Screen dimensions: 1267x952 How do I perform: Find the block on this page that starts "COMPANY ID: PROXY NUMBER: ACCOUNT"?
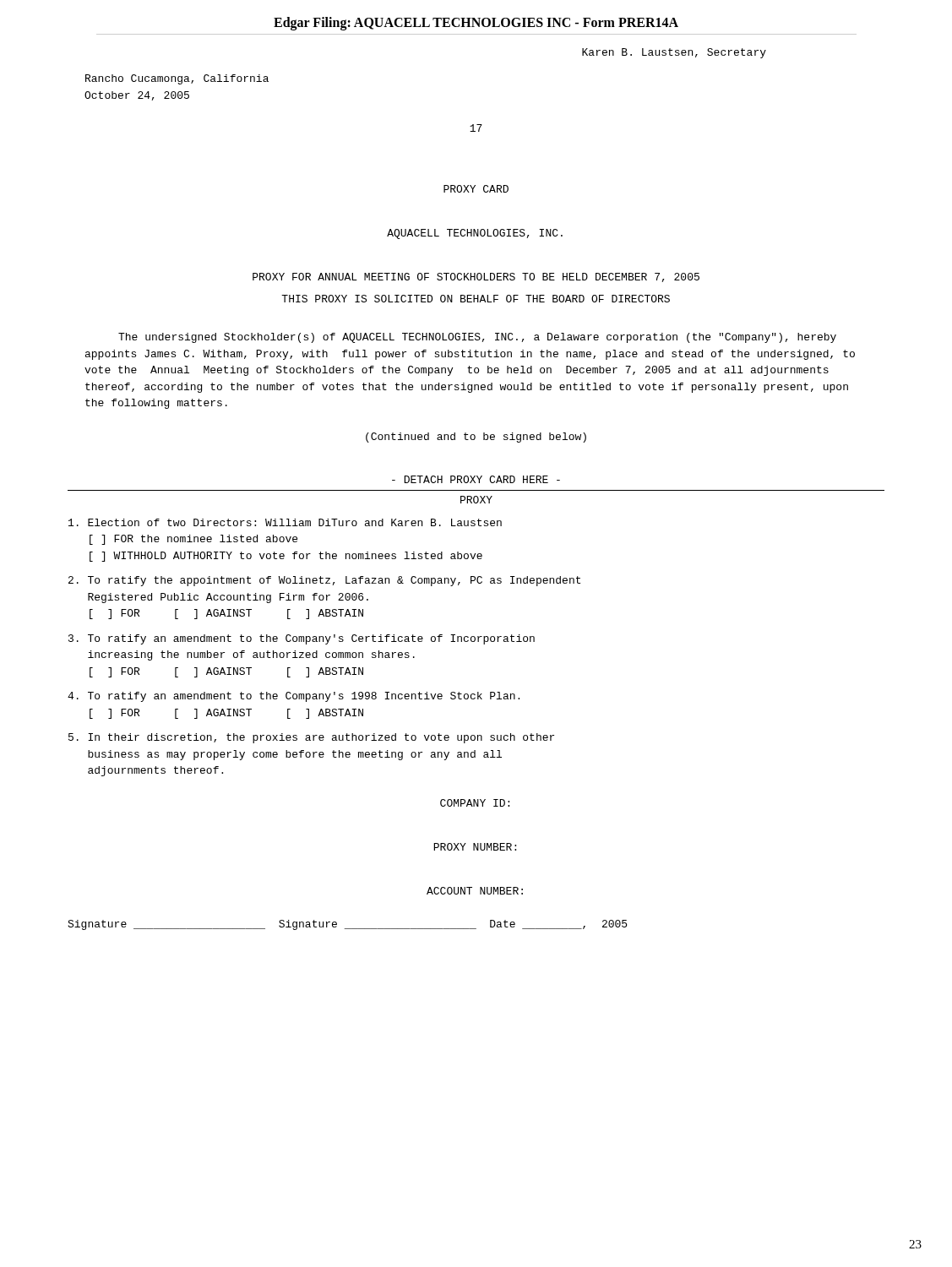click(476, 847)
